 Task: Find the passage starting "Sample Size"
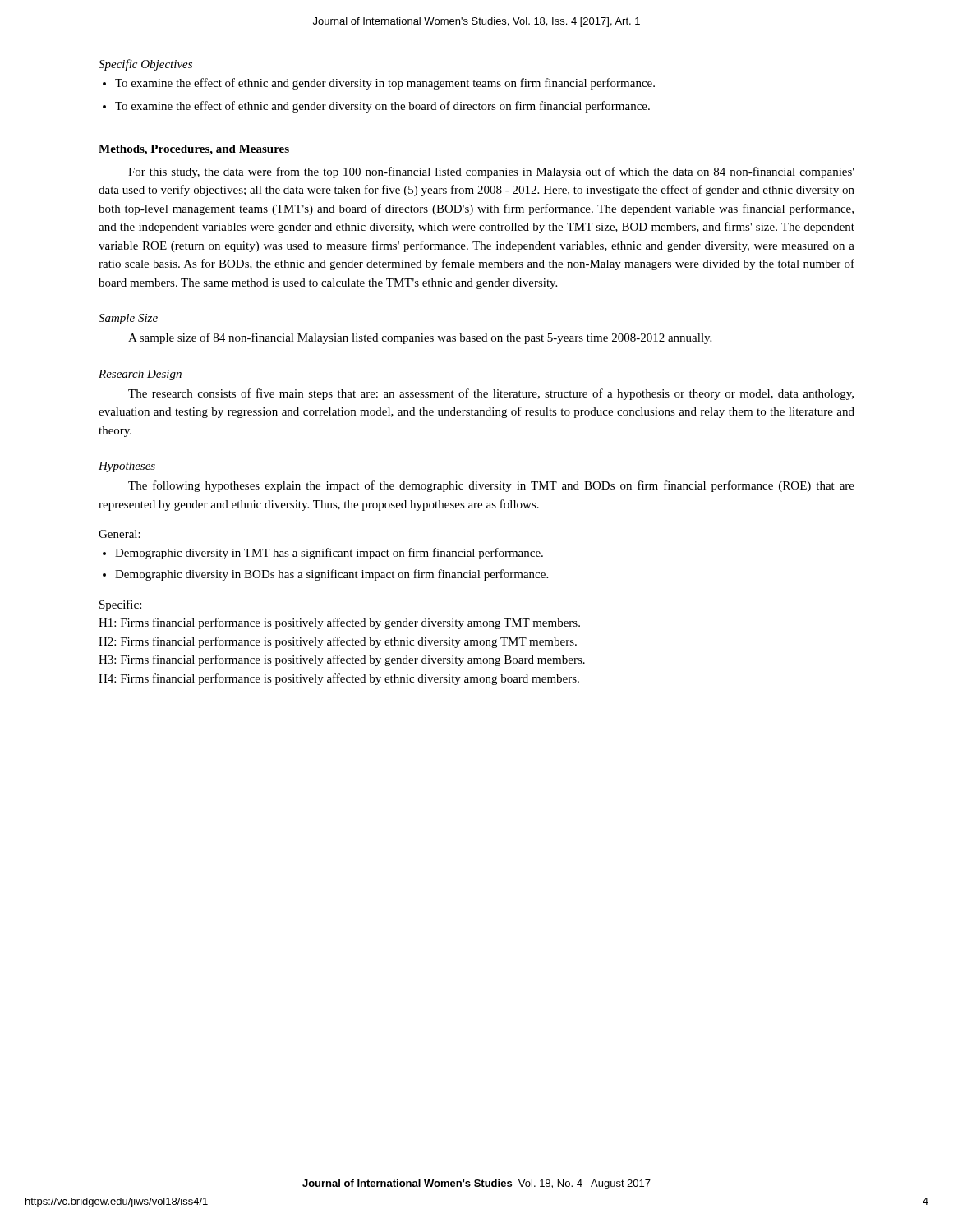pyautogui.click(x=128, y=318)
